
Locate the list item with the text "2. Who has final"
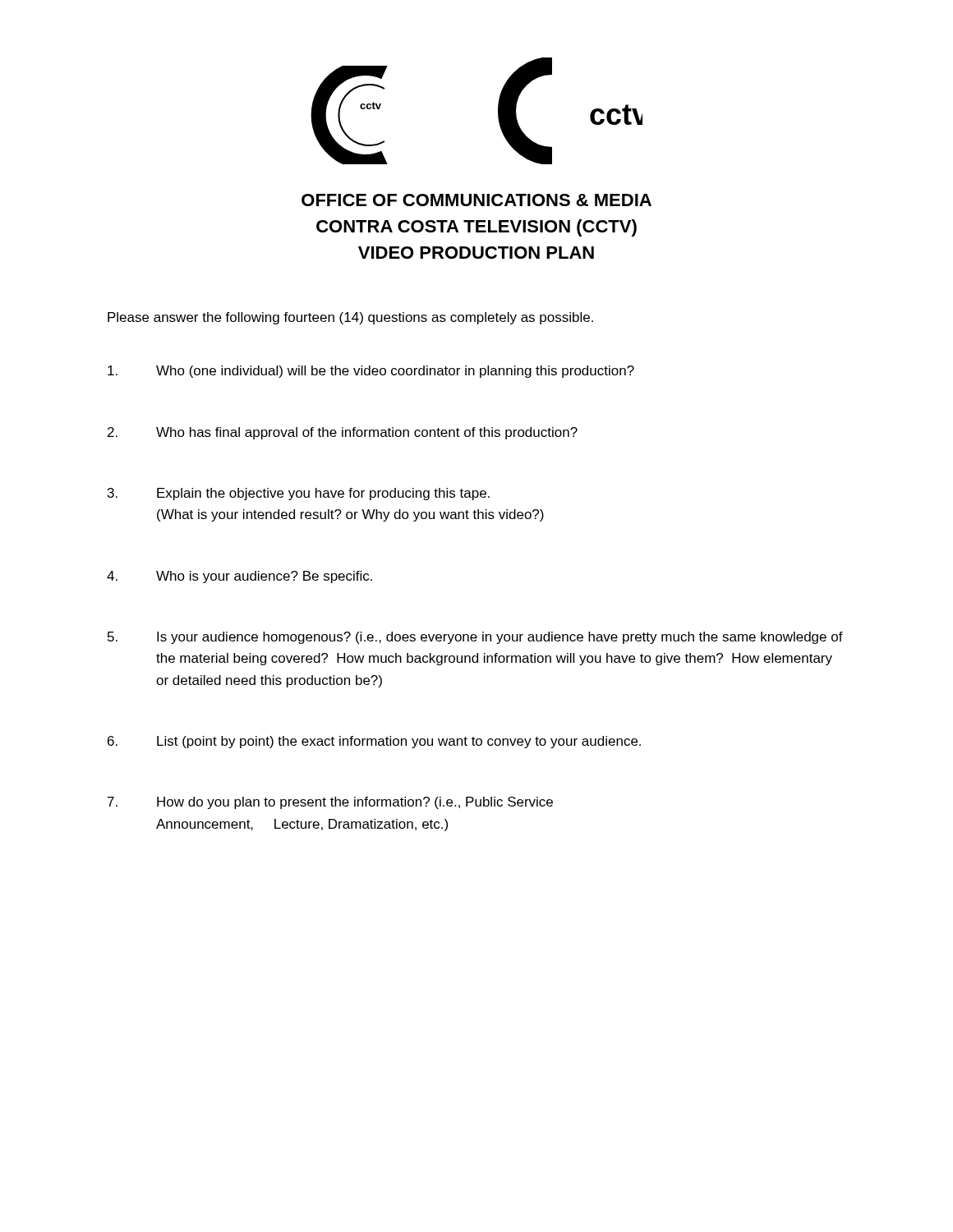476,433
